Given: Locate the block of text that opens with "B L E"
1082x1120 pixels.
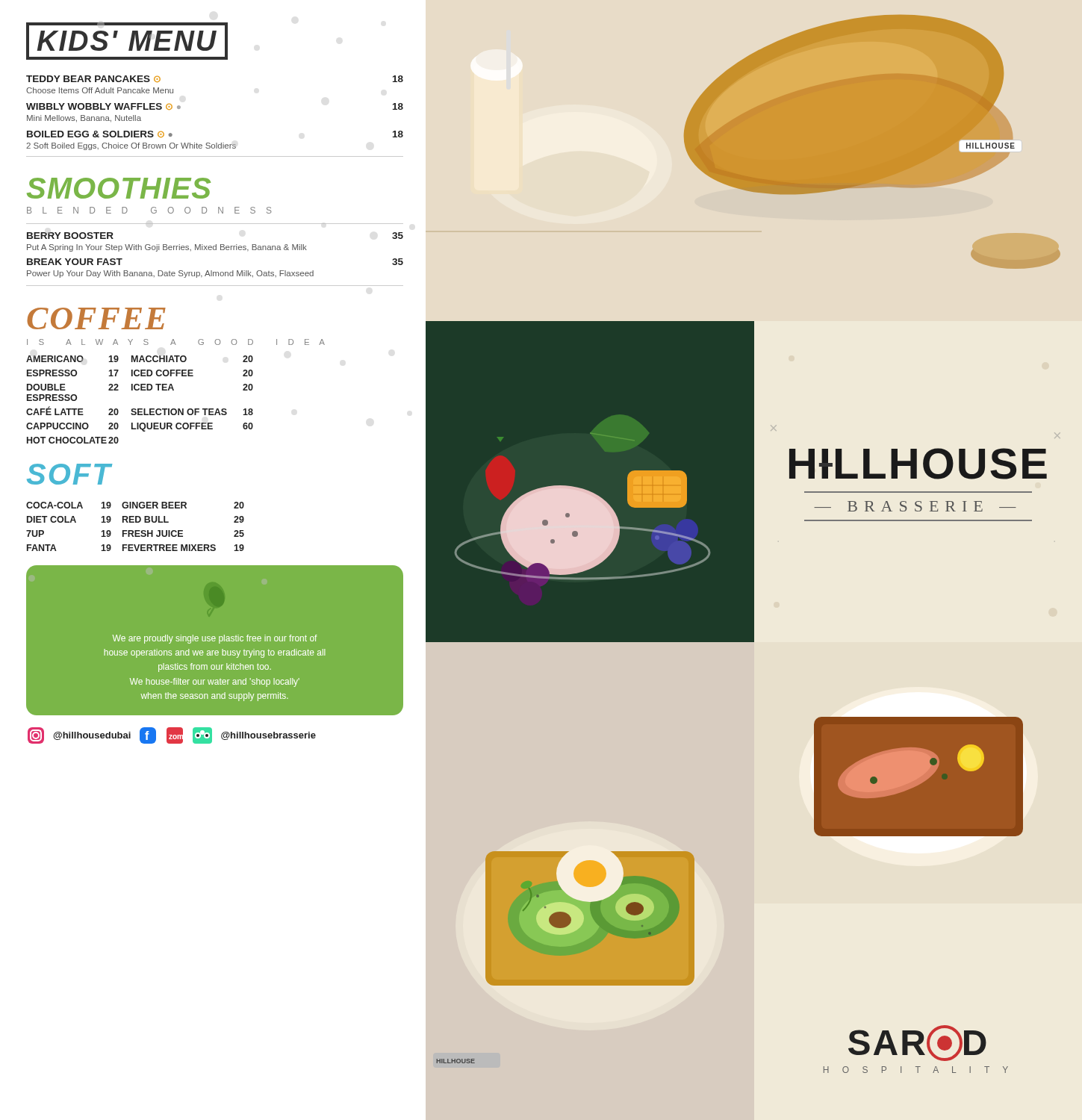Looking at the screenshot, I should 215,211.
